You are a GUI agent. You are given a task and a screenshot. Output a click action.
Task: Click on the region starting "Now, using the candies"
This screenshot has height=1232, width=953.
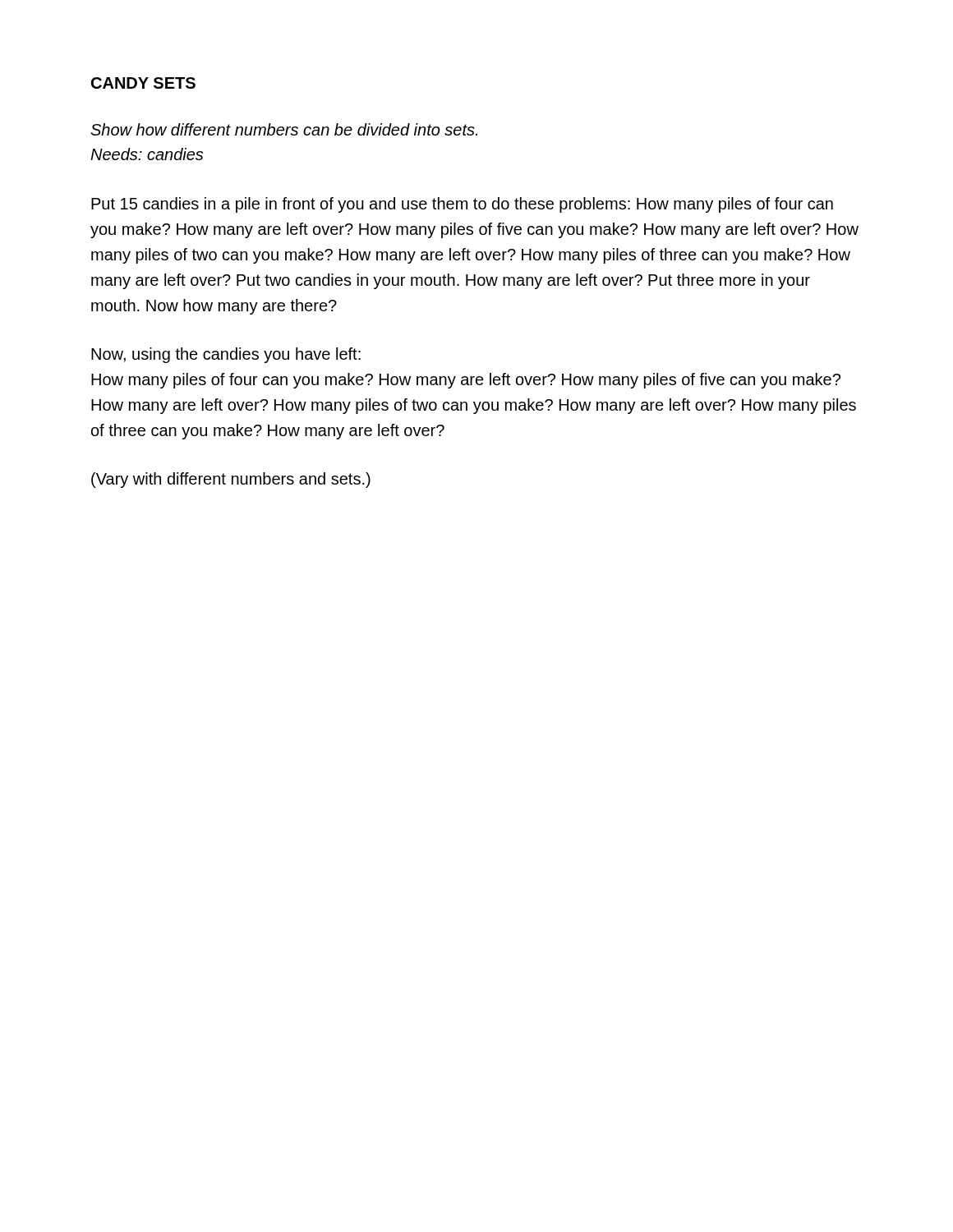point(473,392)
